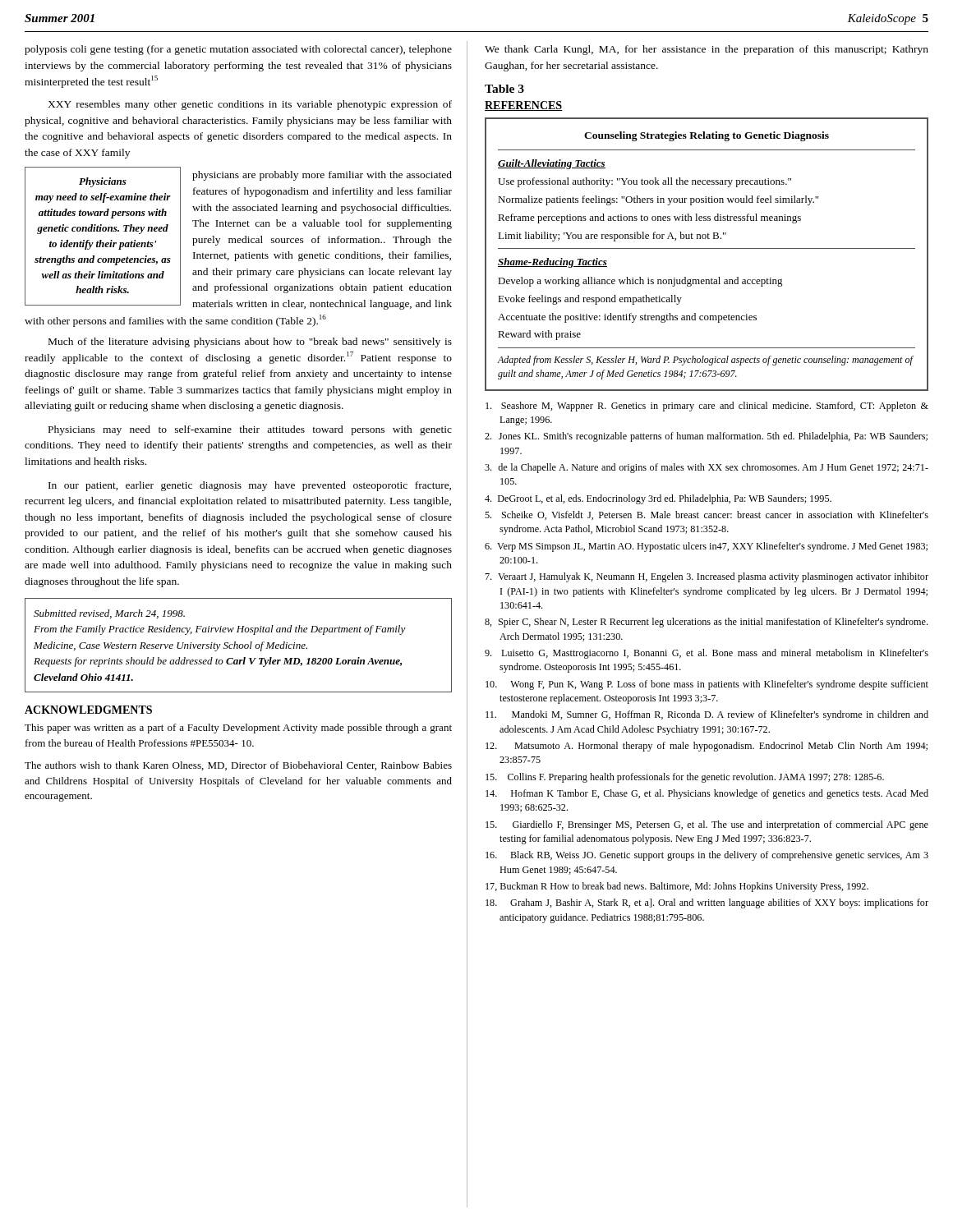
Task: Locate the list item with the text "10. Wong F,"
Action: pyautogui.click(x=707, y=691)
